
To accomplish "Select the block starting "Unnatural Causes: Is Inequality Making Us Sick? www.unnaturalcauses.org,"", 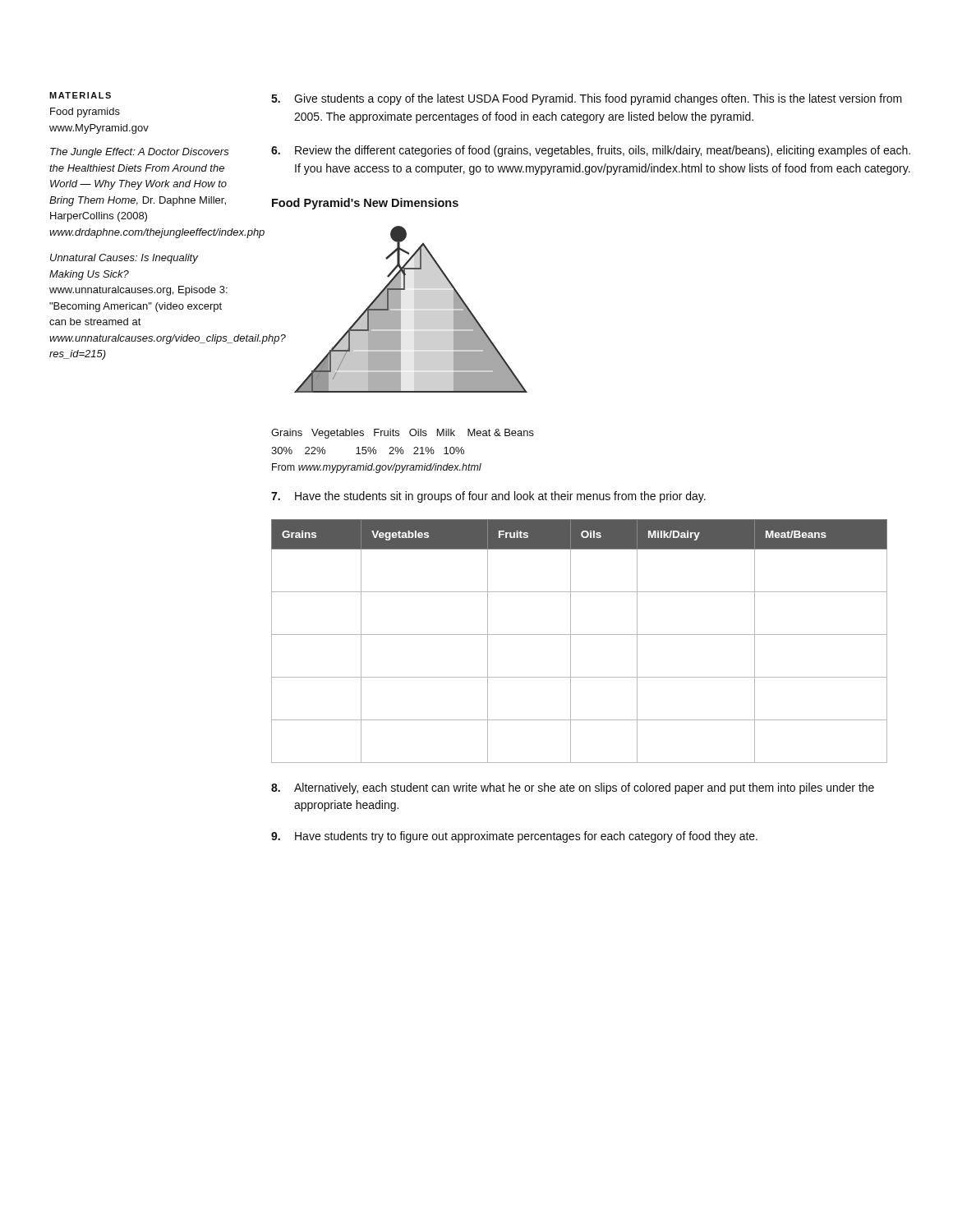I will [140, 306].
